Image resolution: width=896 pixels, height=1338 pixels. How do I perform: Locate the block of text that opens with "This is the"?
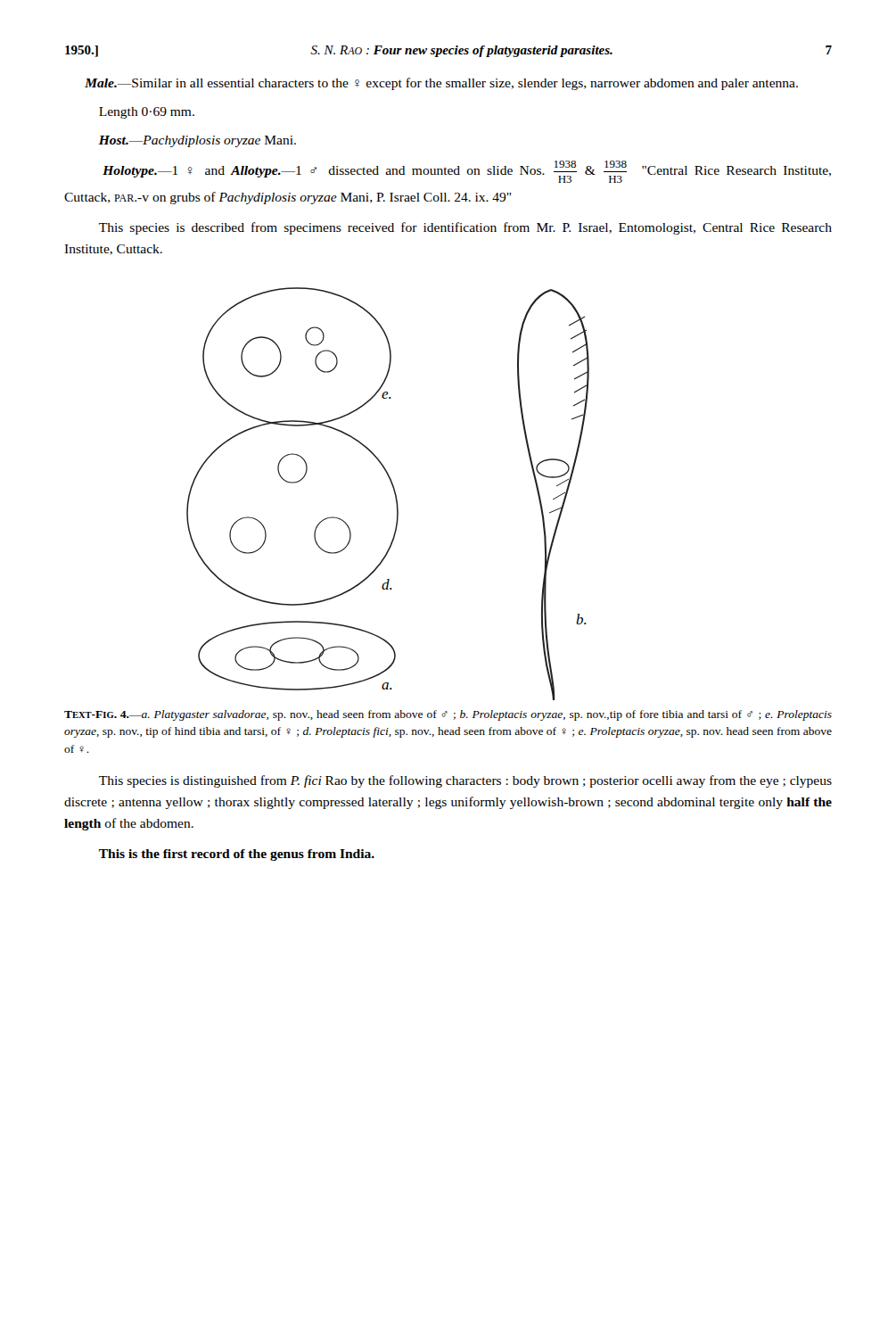tap(237, 854)
